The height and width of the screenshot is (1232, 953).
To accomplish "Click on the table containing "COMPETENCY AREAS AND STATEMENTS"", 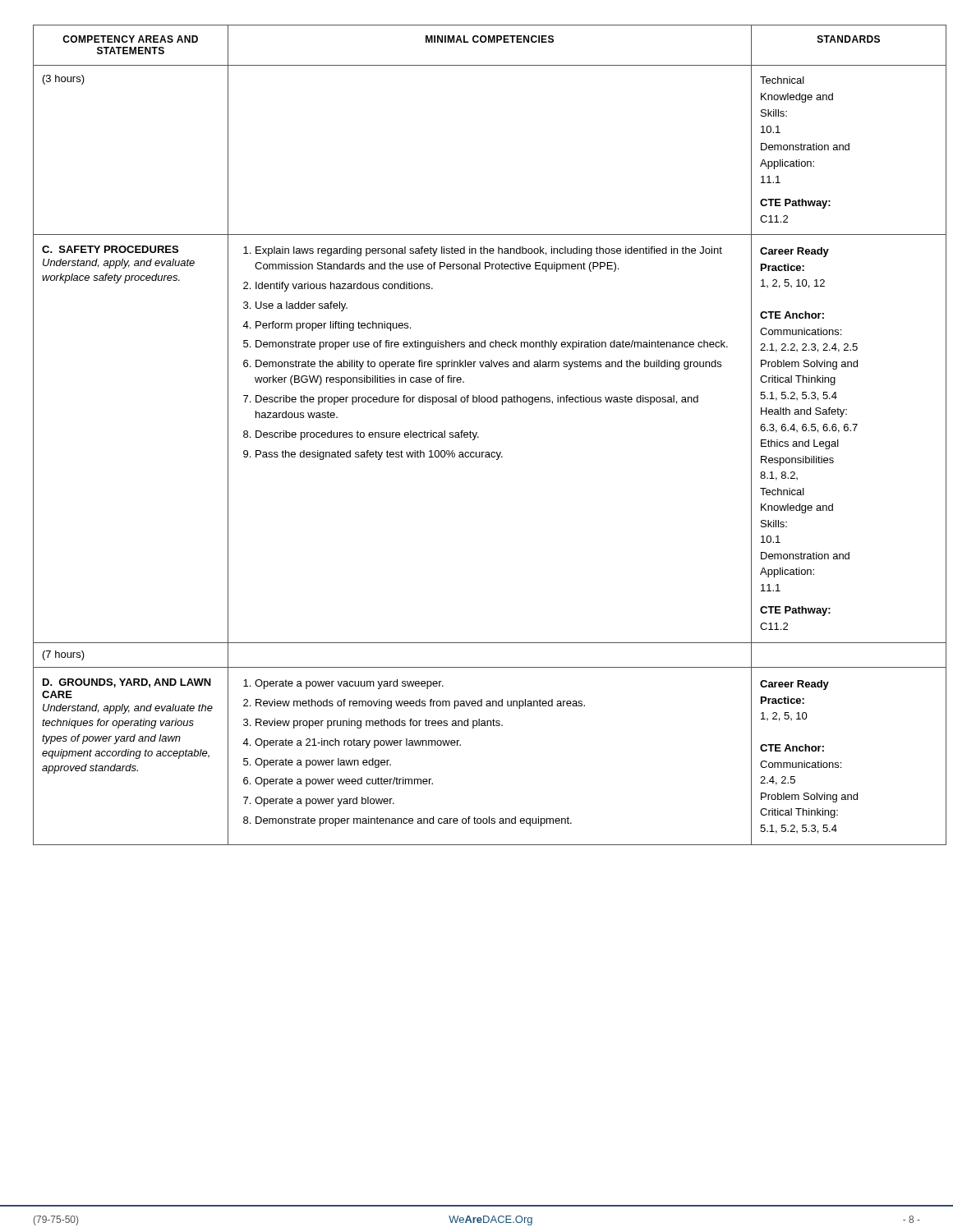I will point(476,435).
